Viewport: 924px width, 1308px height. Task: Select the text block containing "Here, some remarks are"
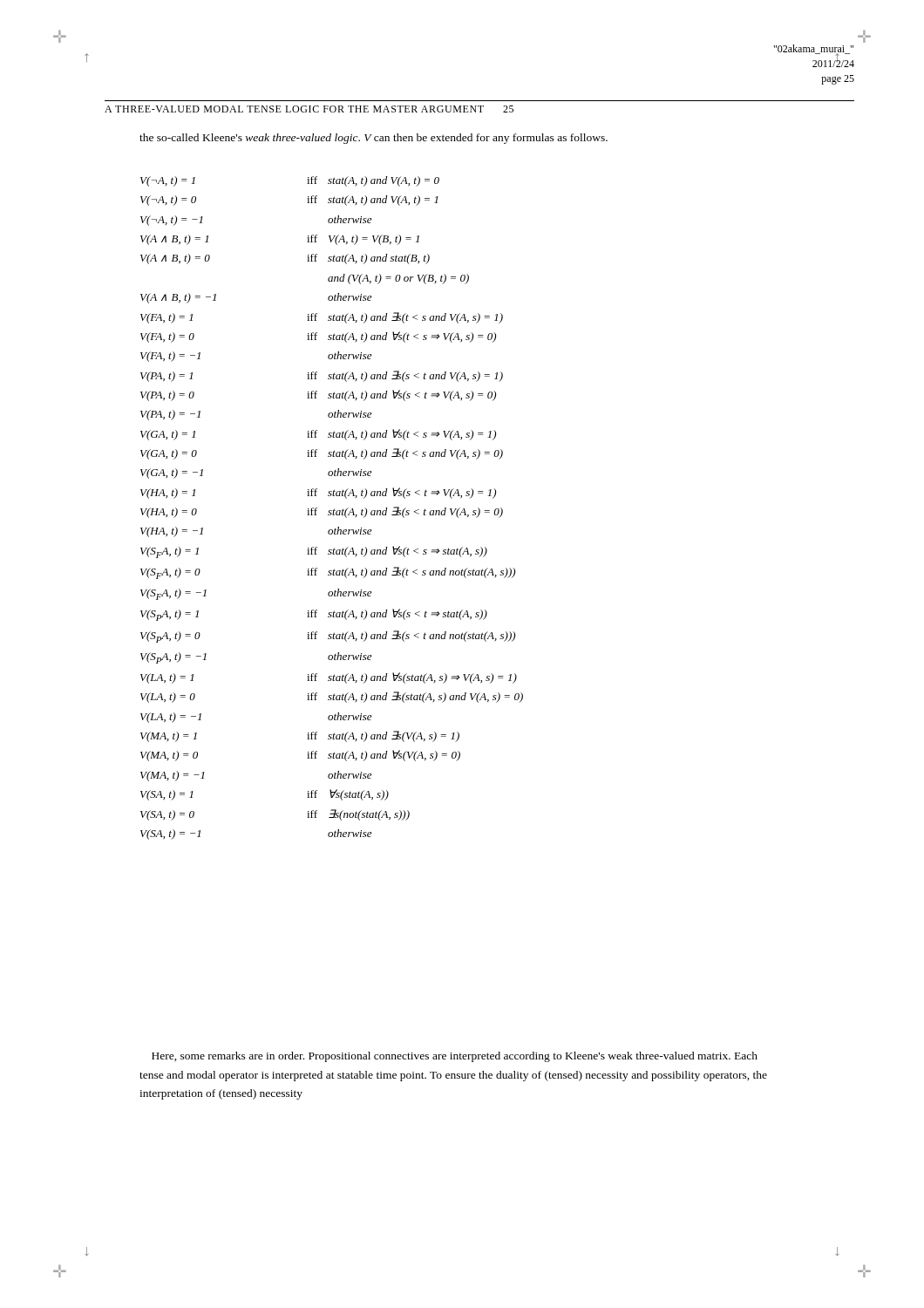[453, 1074]
